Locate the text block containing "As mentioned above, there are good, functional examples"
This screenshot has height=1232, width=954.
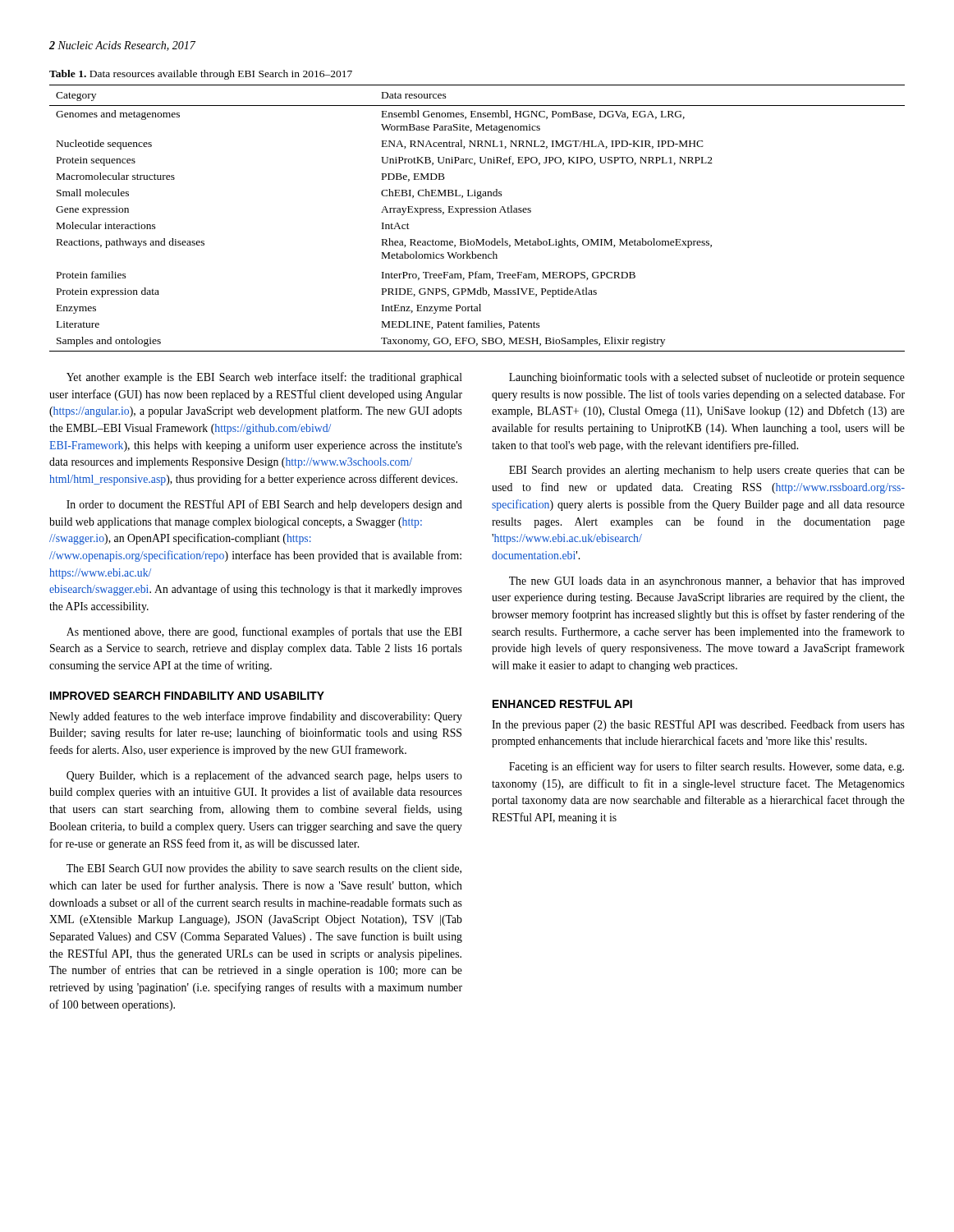[x=256, y=649]
